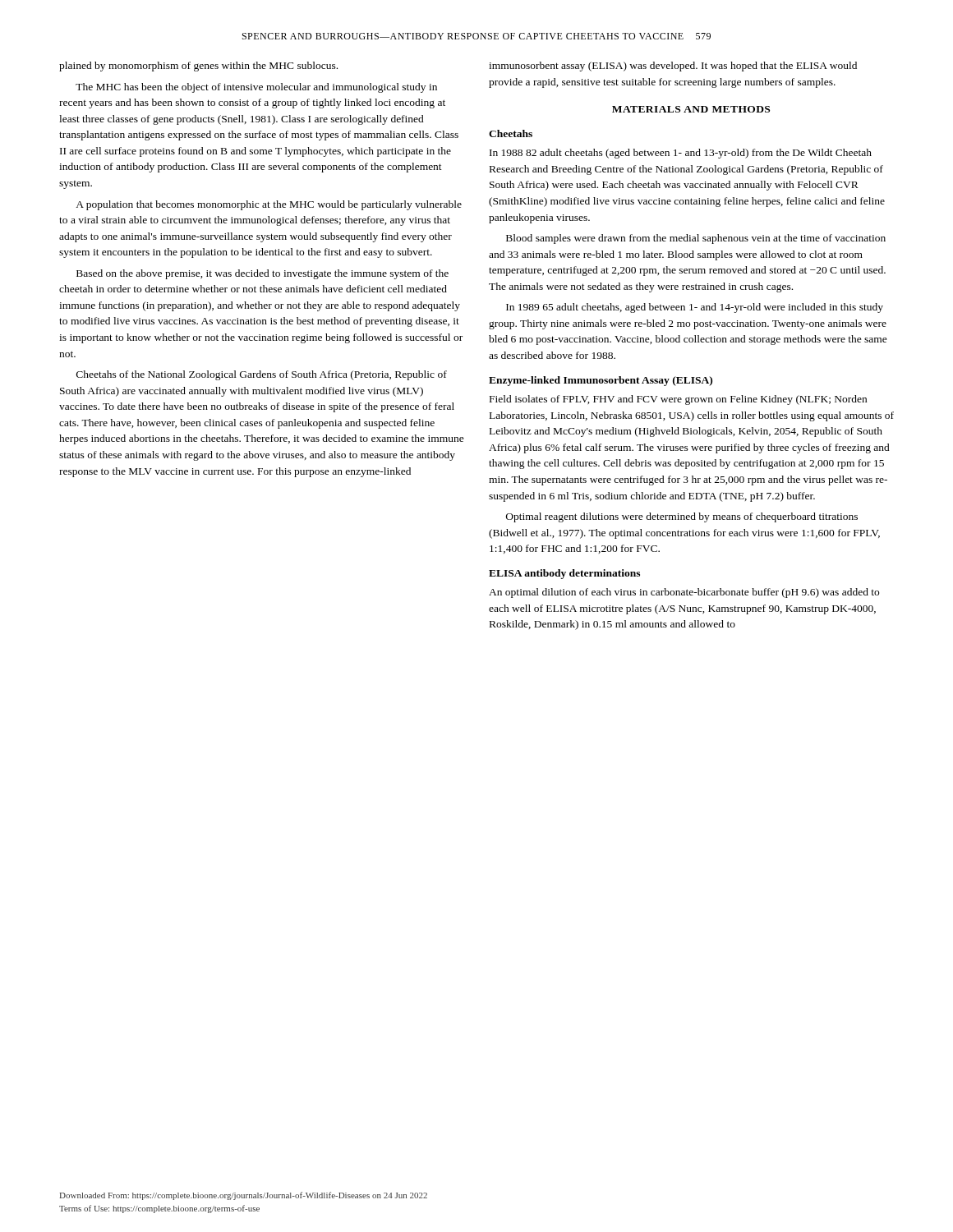Screen dimensions: 1232x953
Task: Find the text block with the text "Field isolates of FPLV, FHV and"
Action: [x=691, y=474]
